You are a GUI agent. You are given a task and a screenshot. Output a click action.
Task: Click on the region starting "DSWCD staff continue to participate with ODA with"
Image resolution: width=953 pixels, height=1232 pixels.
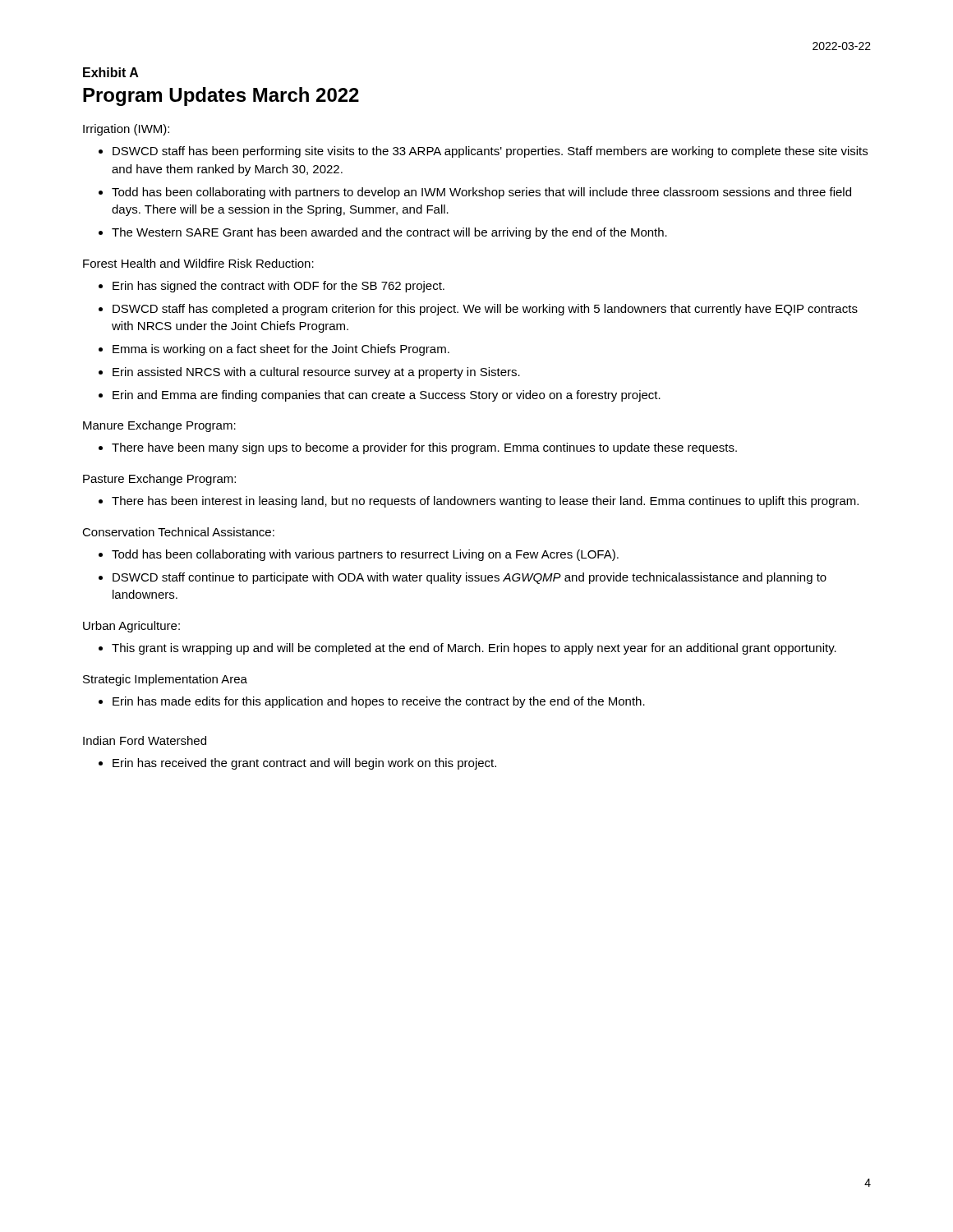(469, 586)
